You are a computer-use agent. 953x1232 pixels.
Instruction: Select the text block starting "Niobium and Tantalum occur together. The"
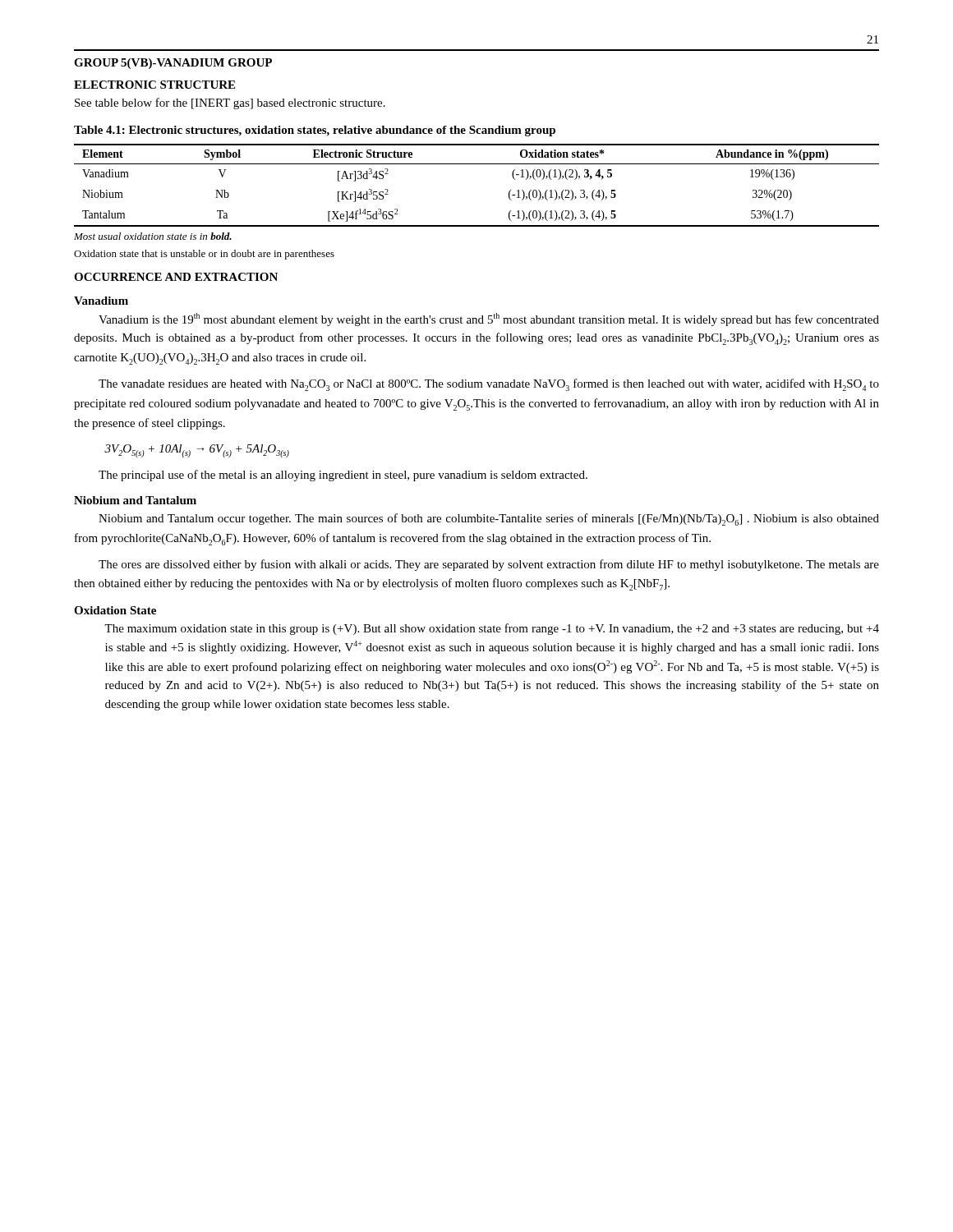pos(476,529)
